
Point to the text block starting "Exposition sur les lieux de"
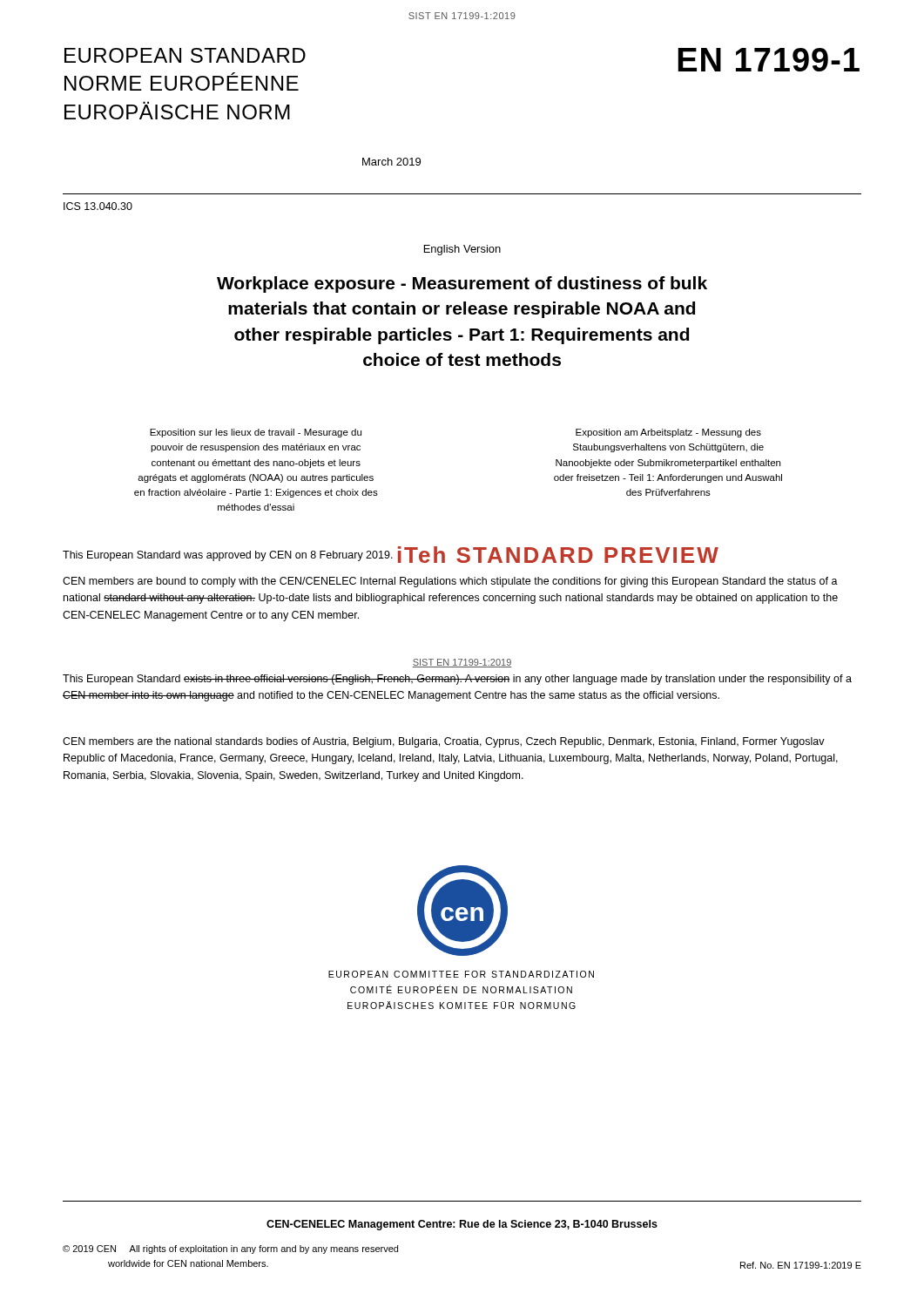256,470
